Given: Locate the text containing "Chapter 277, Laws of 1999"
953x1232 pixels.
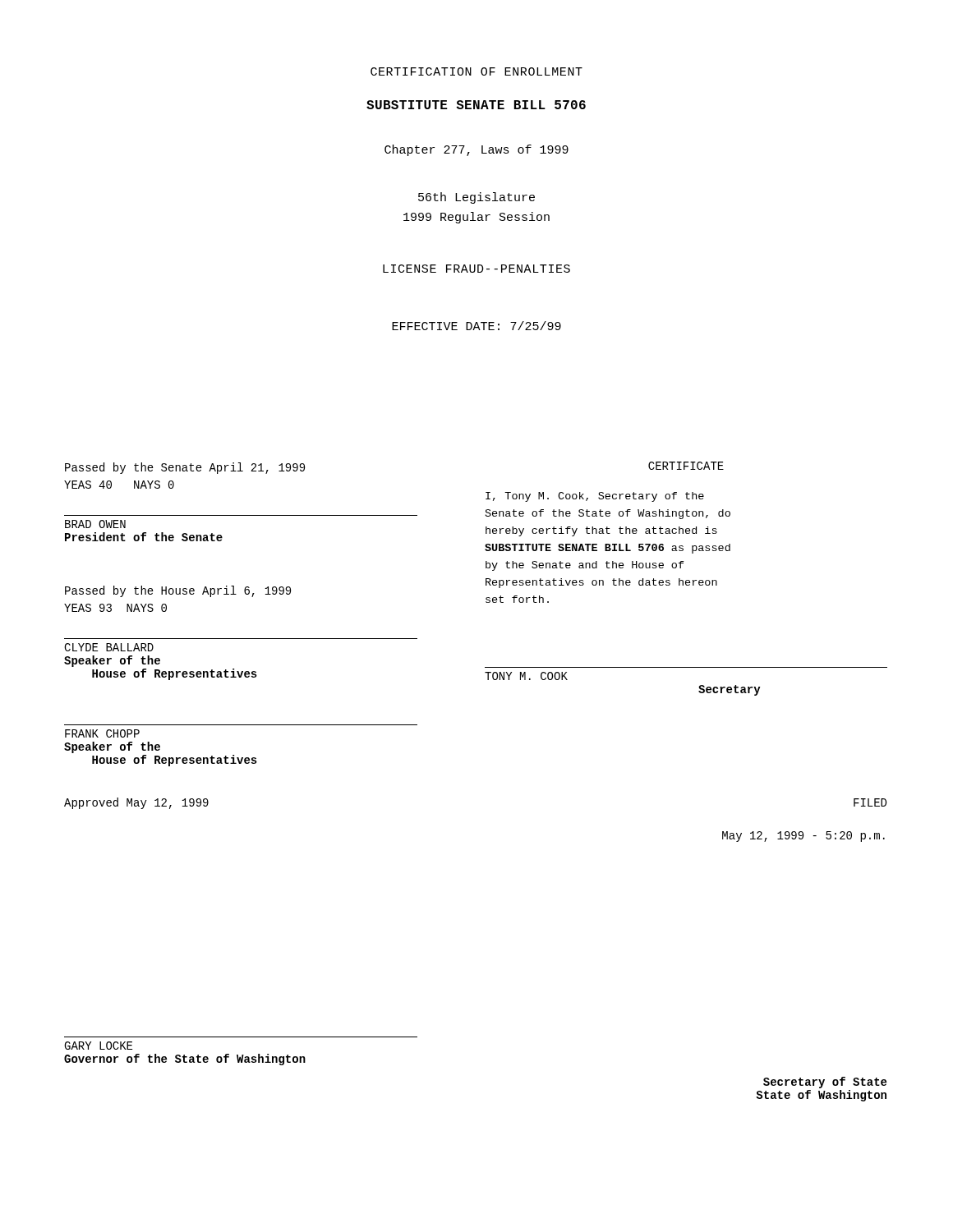Looking at the screenshot, I should pos(476,151).
